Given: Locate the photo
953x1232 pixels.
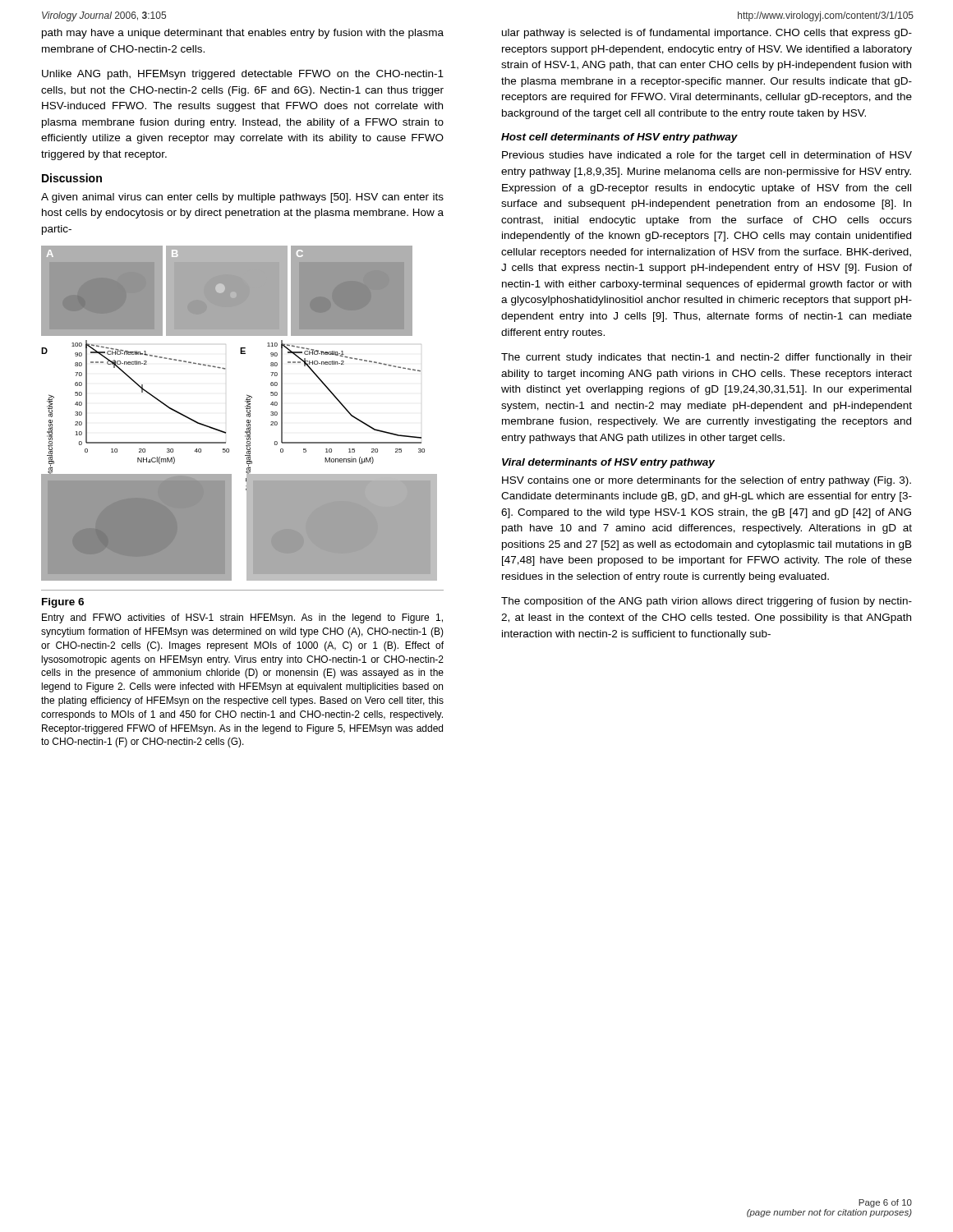Looking at the screenshot, I should pyautogui.click(x=242, y=415).
